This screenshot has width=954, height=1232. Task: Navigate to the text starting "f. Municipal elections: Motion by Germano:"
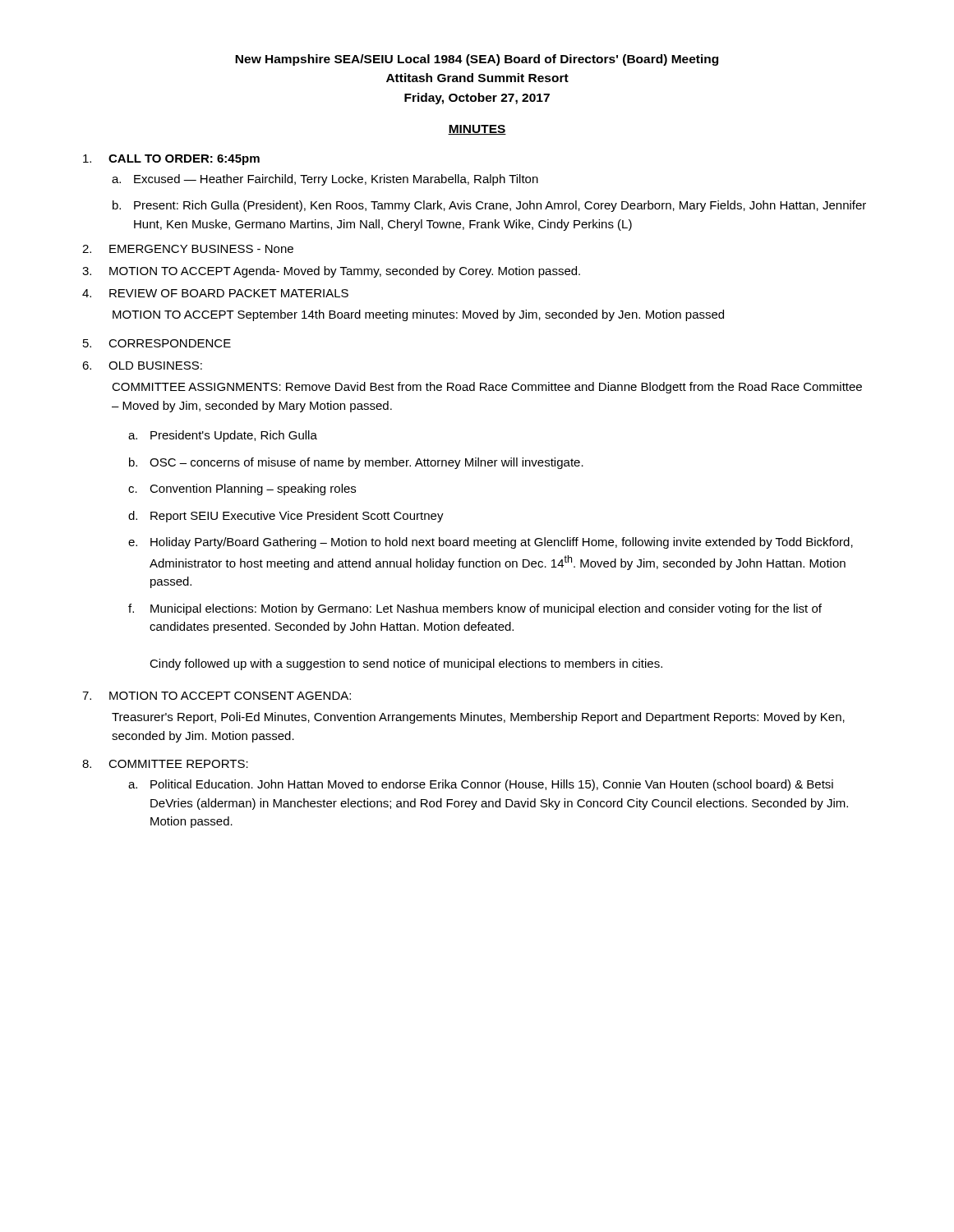tap(500, 636)
